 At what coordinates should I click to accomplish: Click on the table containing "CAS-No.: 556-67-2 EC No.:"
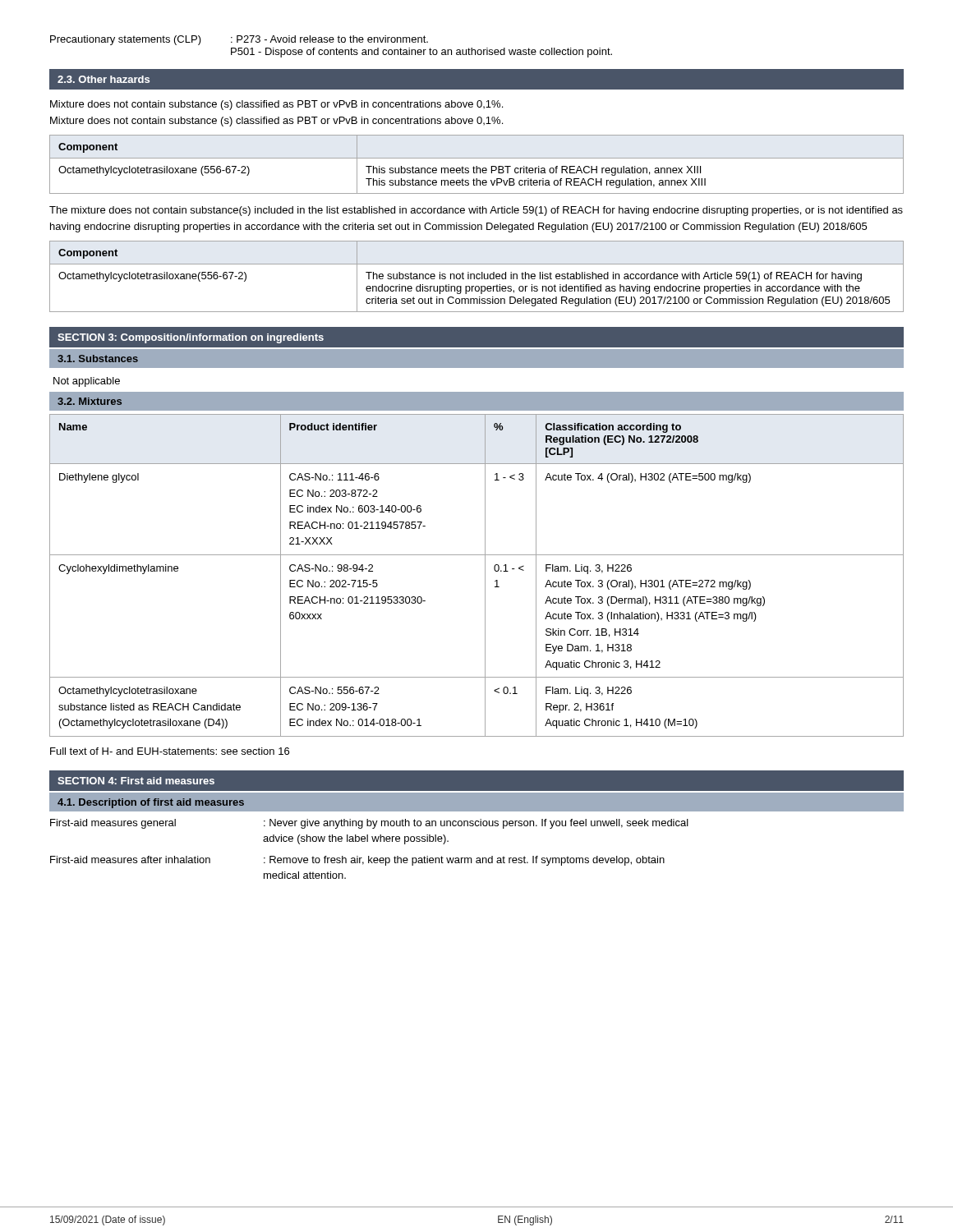(476, 575)
